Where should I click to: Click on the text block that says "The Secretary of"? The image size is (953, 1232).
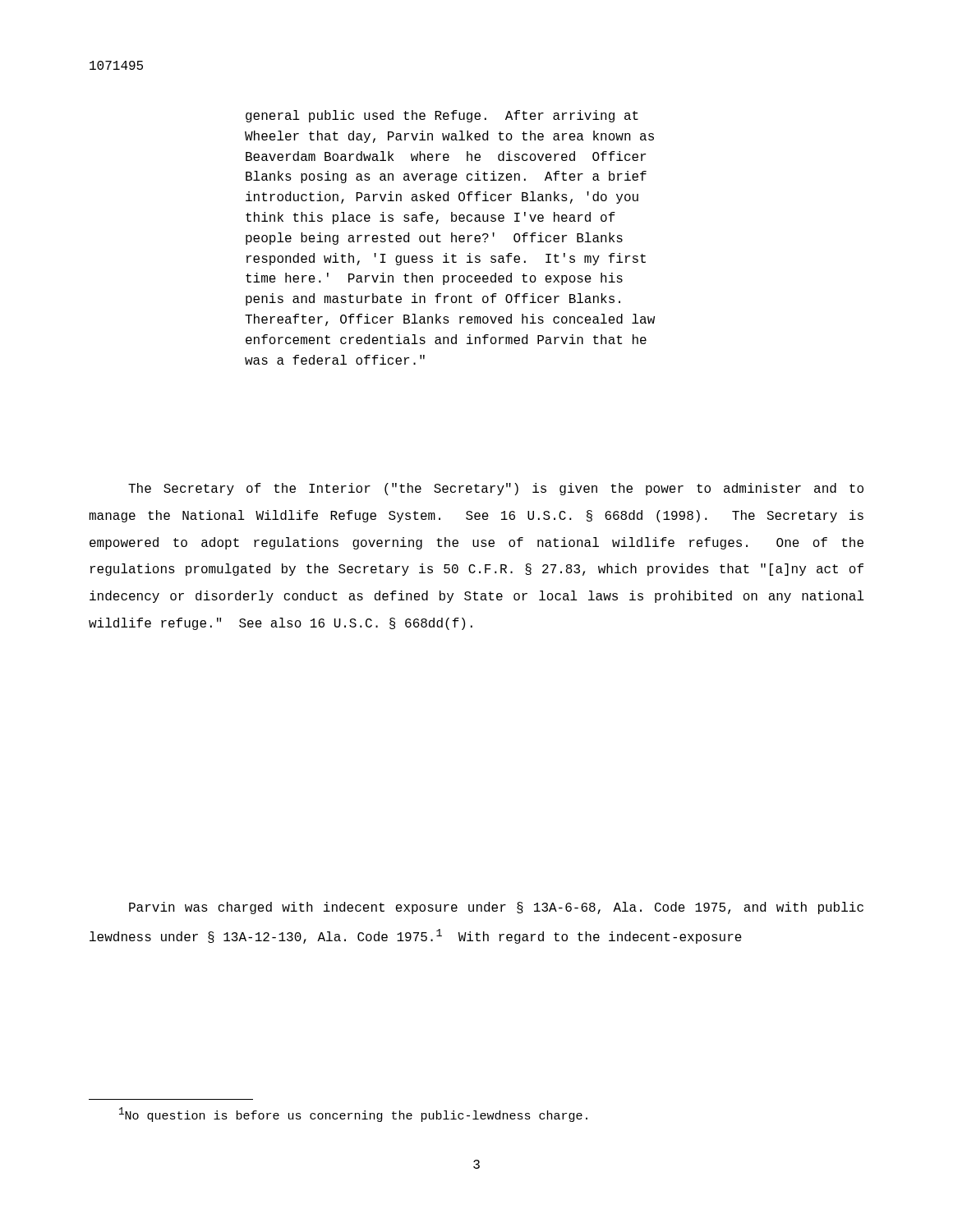coord(476,557)
